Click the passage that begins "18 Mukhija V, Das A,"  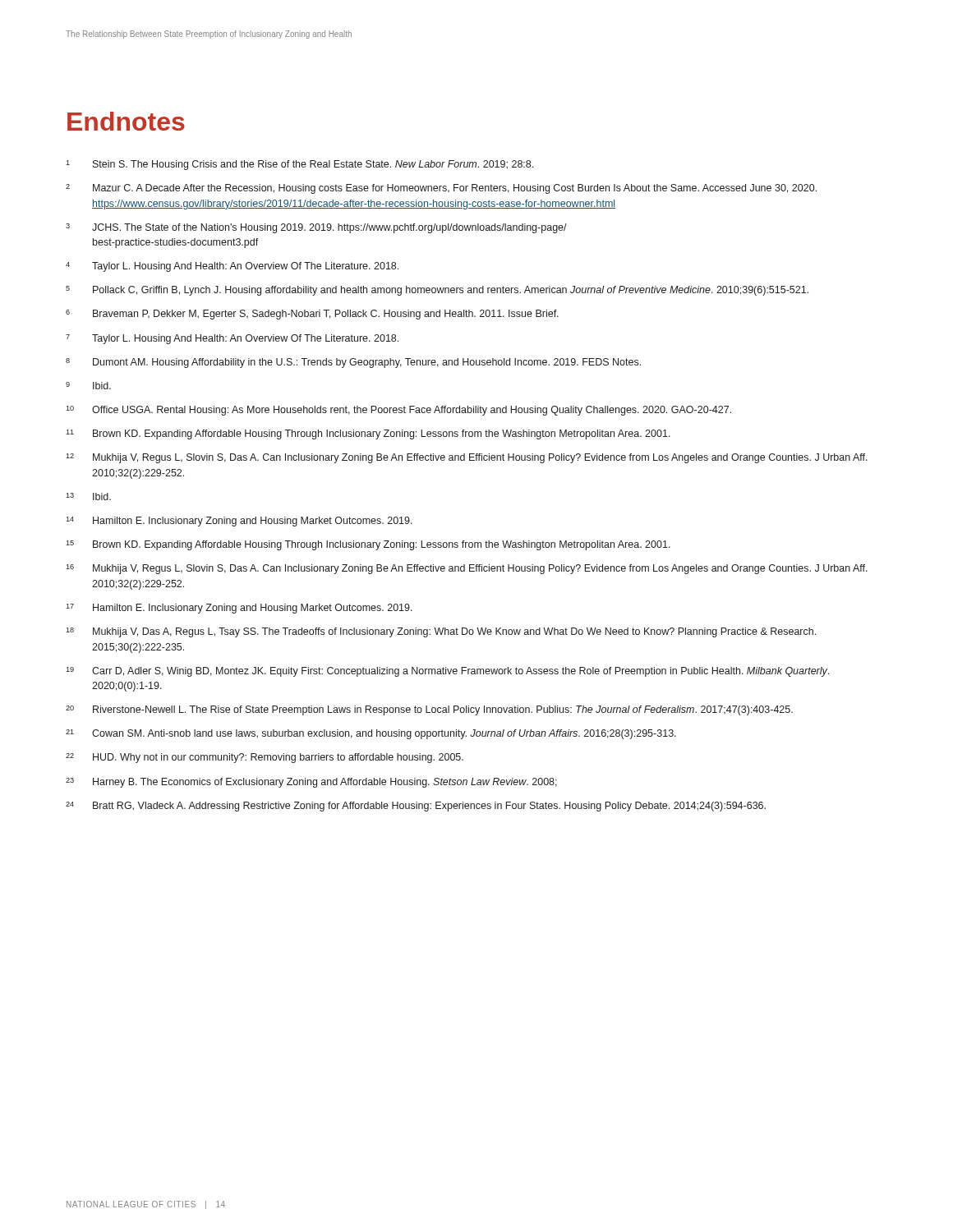pos(476,640)
